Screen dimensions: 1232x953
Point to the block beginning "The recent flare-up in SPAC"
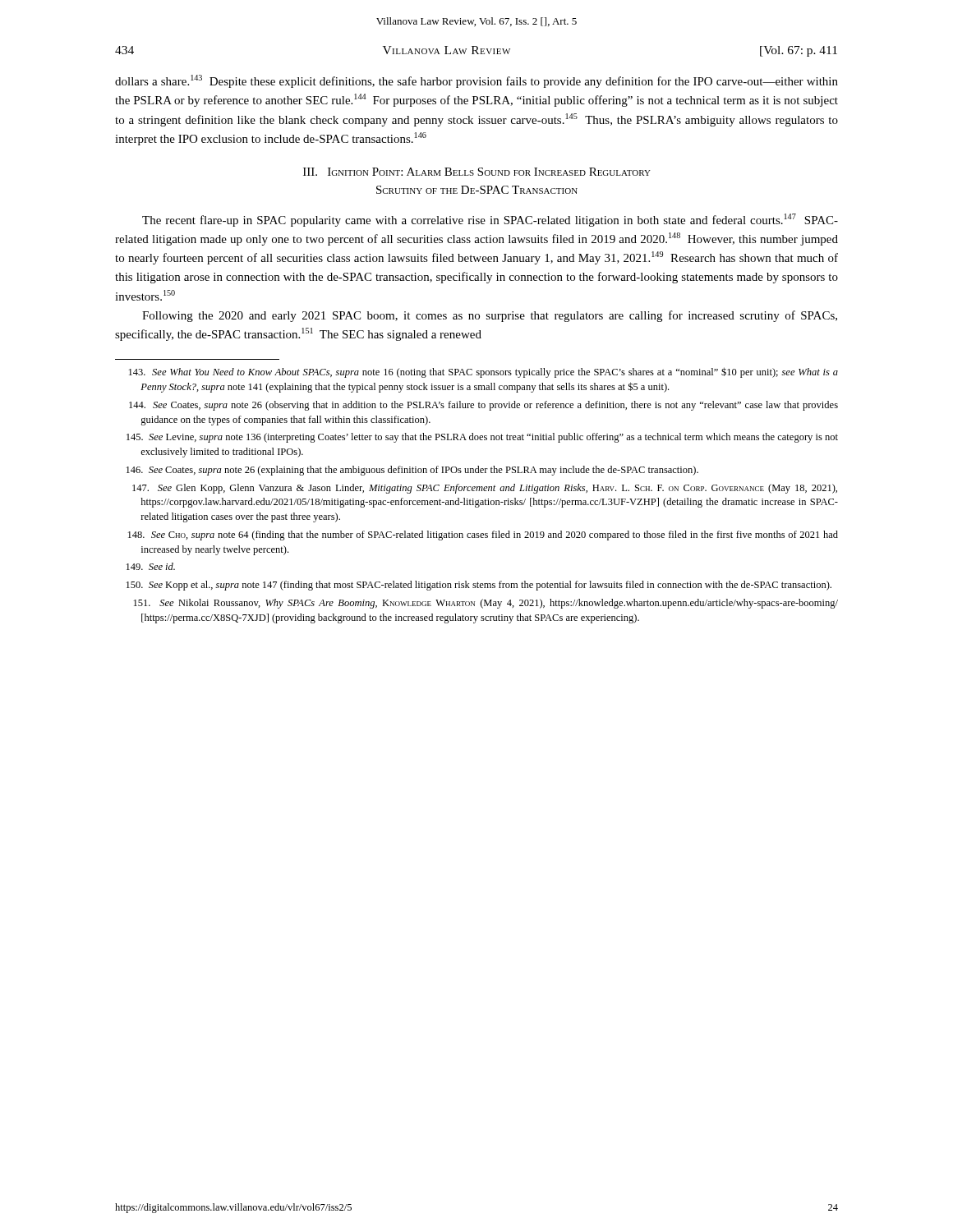pyautogui.click(x=476, y=258)
